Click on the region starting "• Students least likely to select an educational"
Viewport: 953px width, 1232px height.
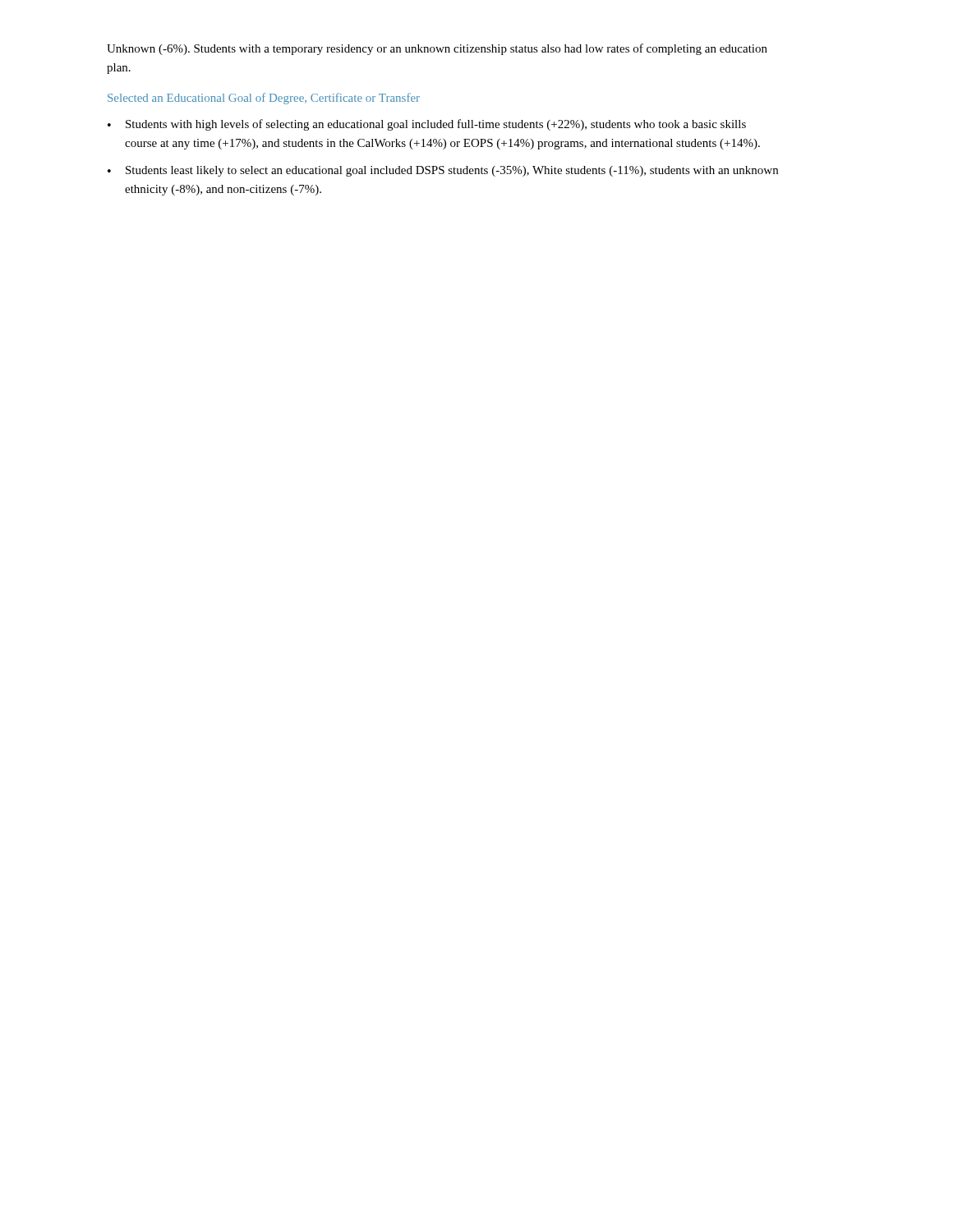444,180
